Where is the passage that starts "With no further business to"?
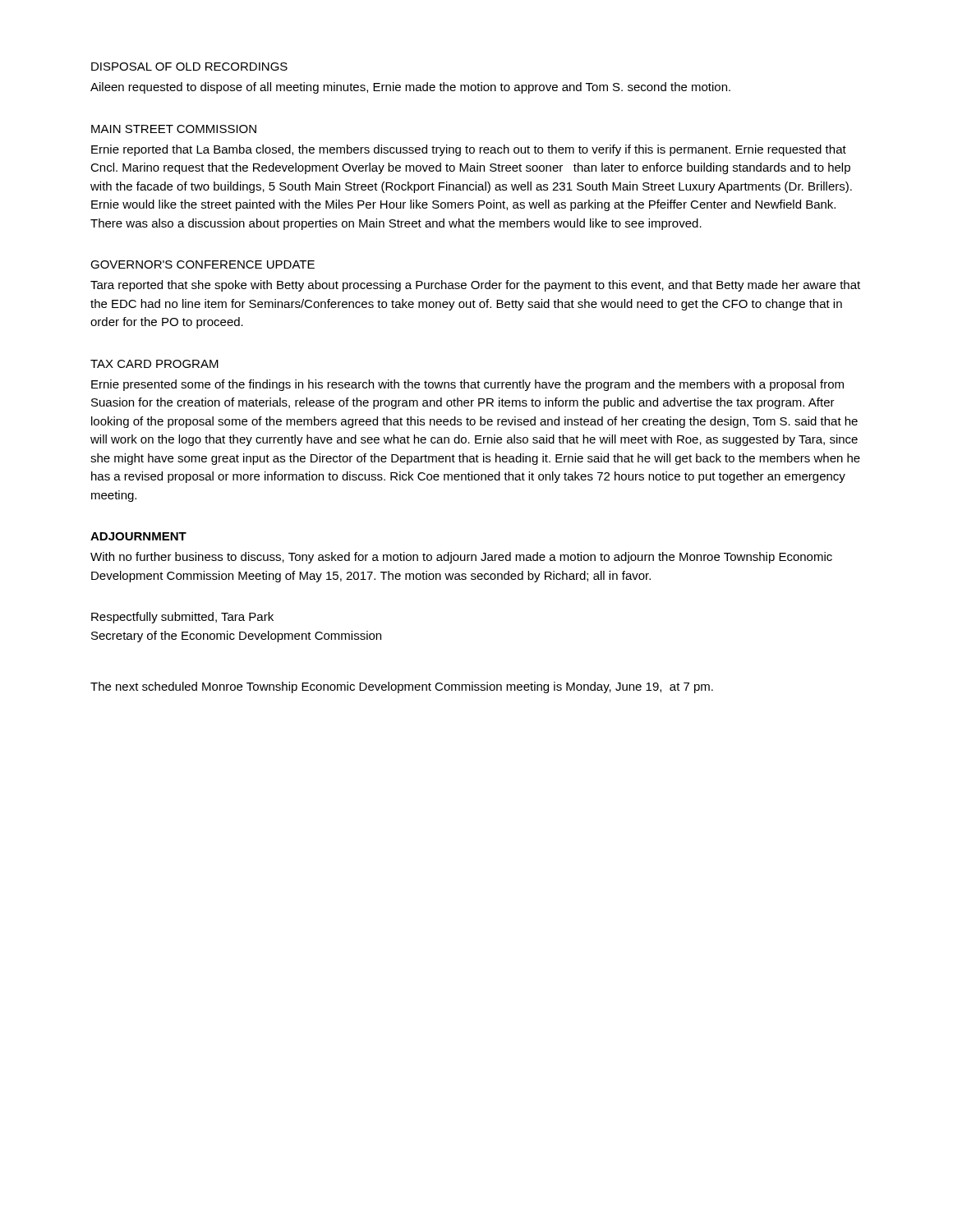The image size is (953, 1232). [476, 566]
